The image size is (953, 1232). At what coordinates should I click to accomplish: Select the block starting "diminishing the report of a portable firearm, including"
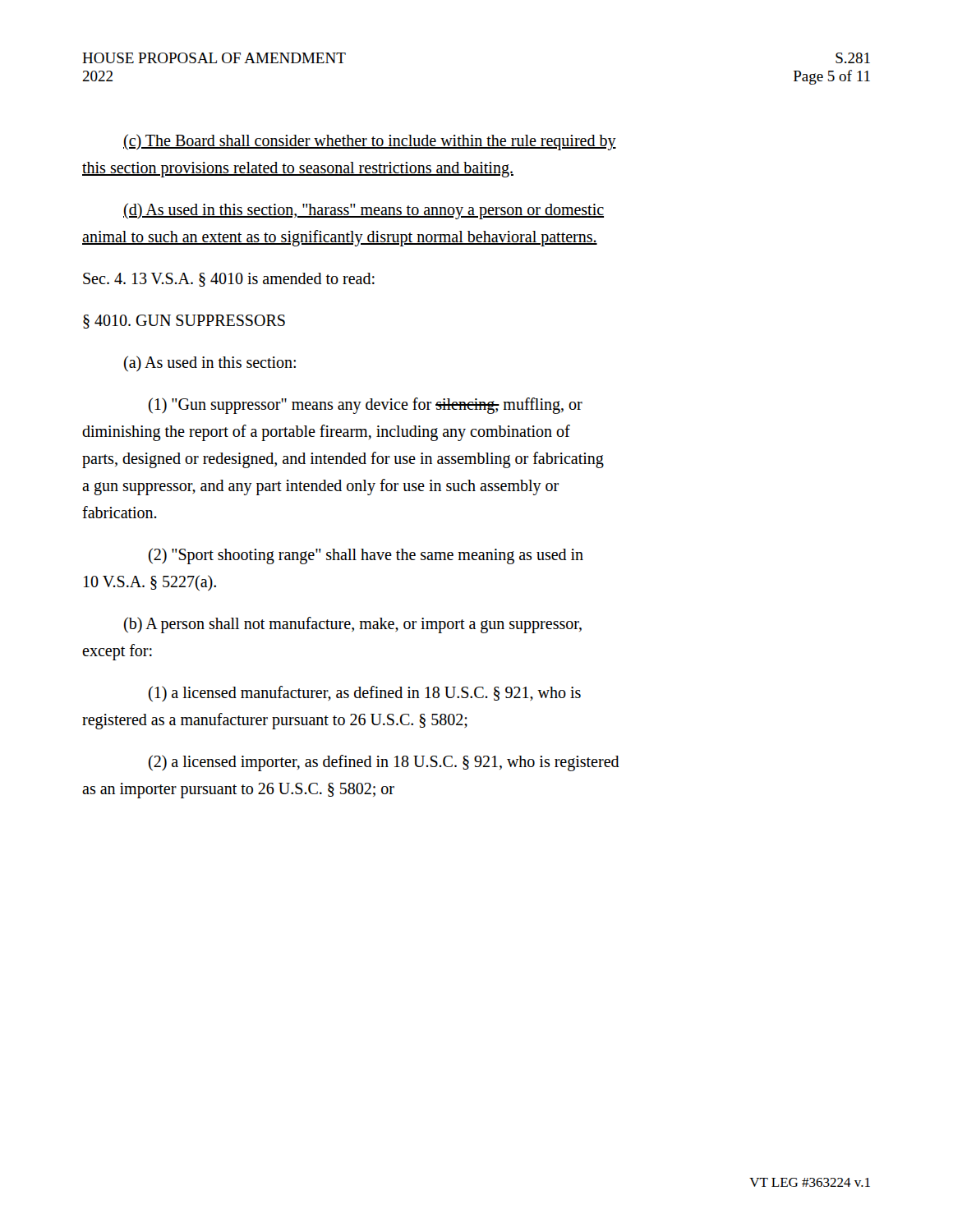click(x=326, y=431)
